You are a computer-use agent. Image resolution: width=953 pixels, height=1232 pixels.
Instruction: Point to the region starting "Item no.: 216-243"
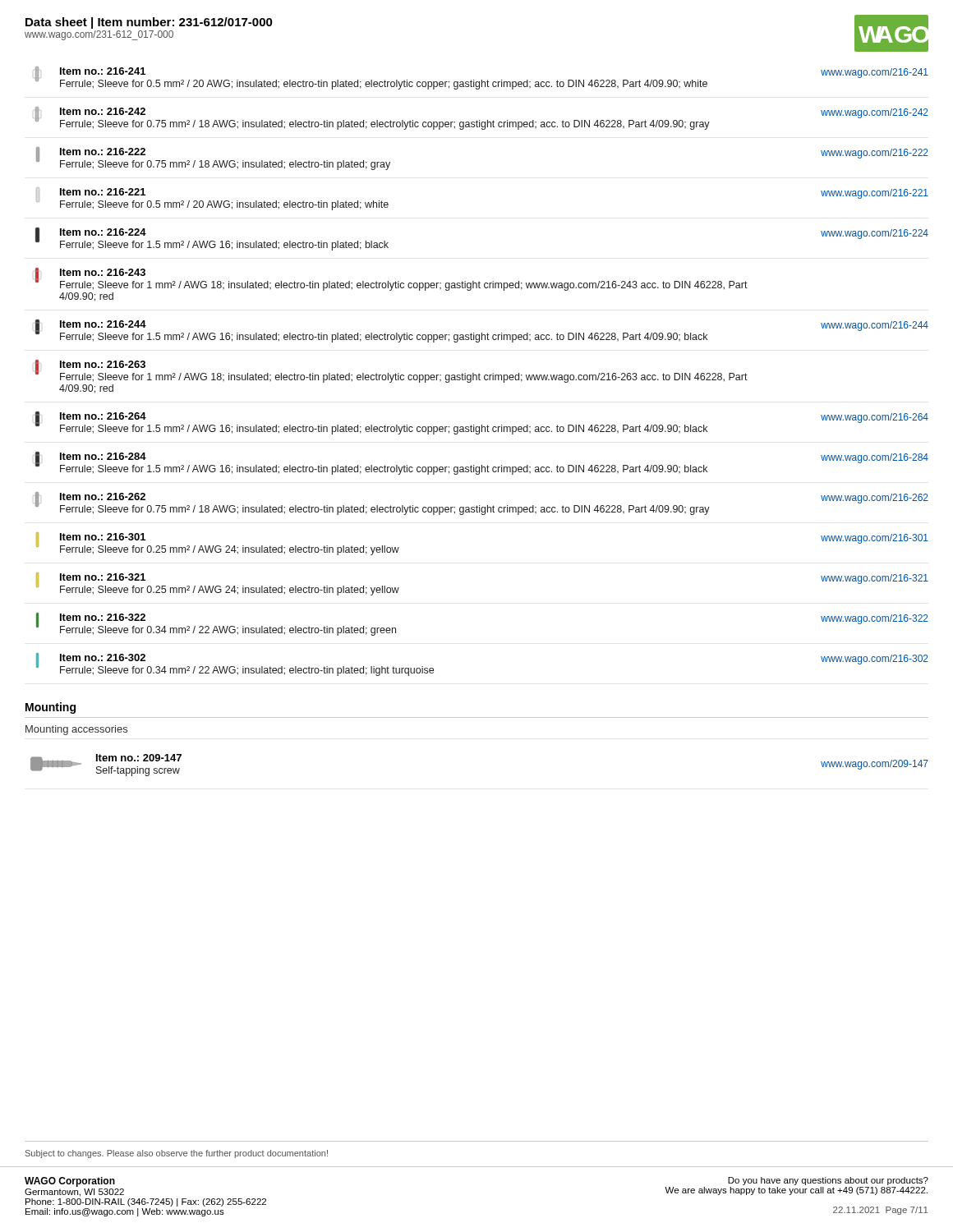tap(476, 284)
